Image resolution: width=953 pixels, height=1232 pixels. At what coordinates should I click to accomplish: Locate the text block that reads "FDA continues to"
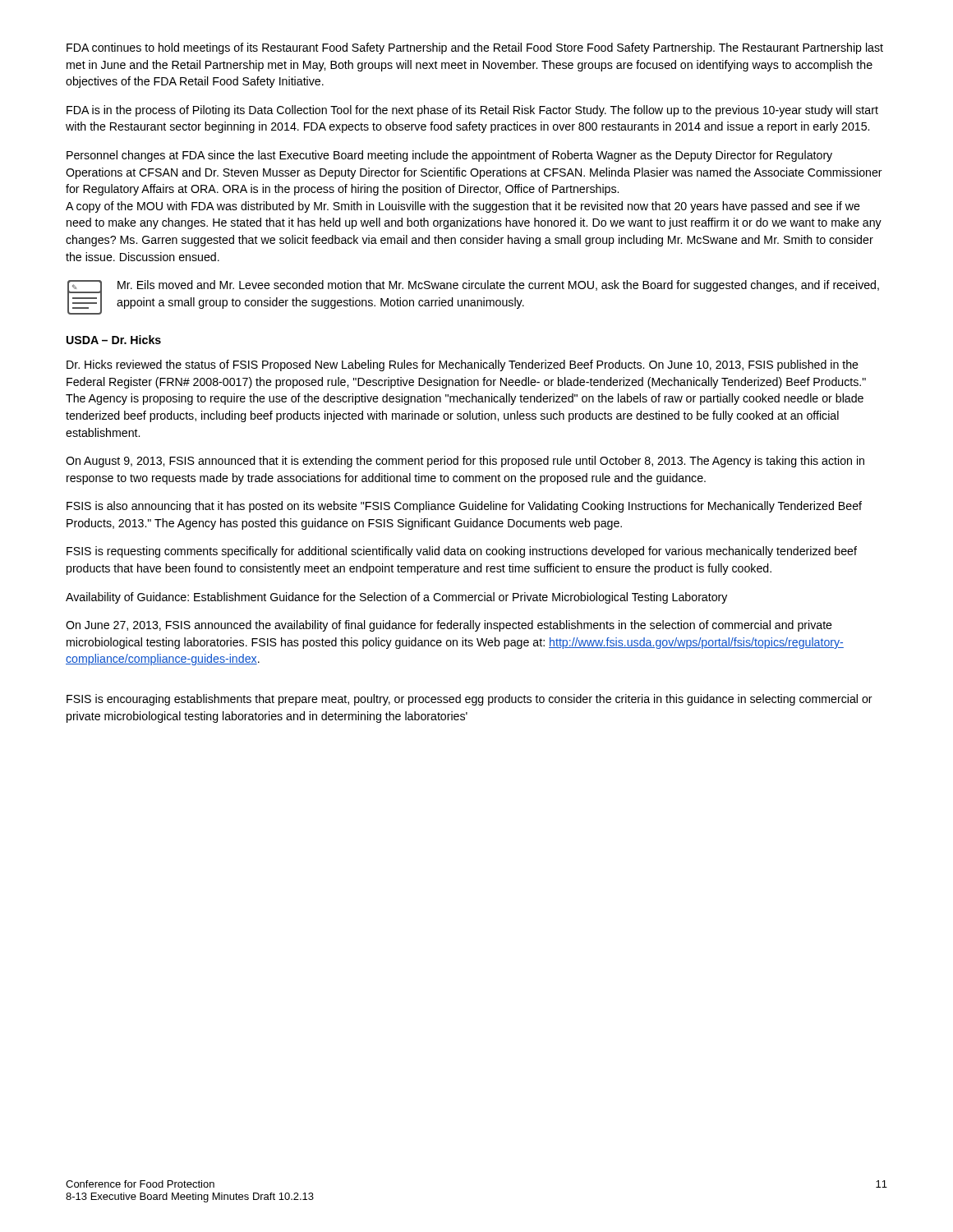474,65
